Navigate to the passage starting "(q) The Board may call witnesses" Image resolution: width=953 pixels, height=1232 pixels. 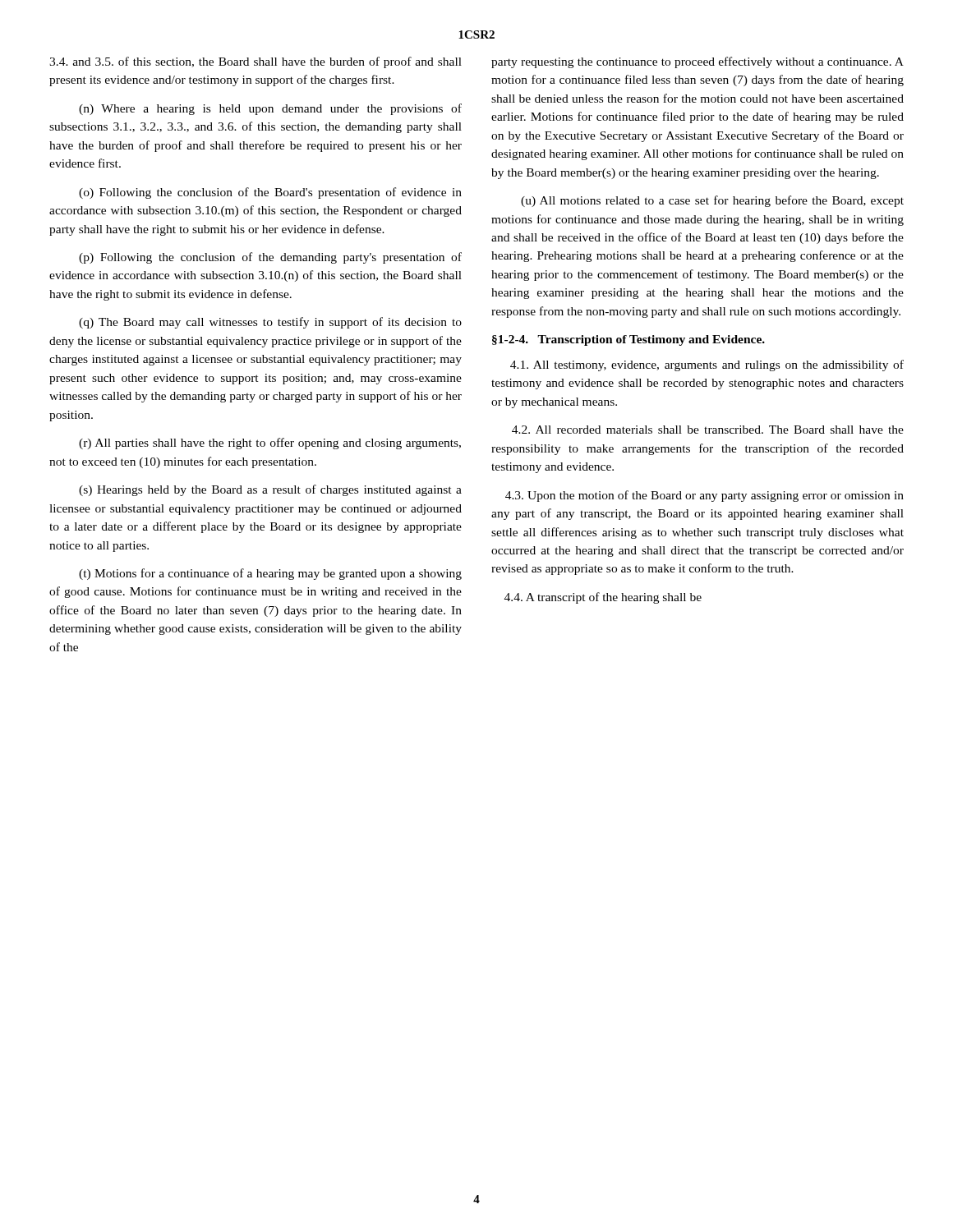255,368
